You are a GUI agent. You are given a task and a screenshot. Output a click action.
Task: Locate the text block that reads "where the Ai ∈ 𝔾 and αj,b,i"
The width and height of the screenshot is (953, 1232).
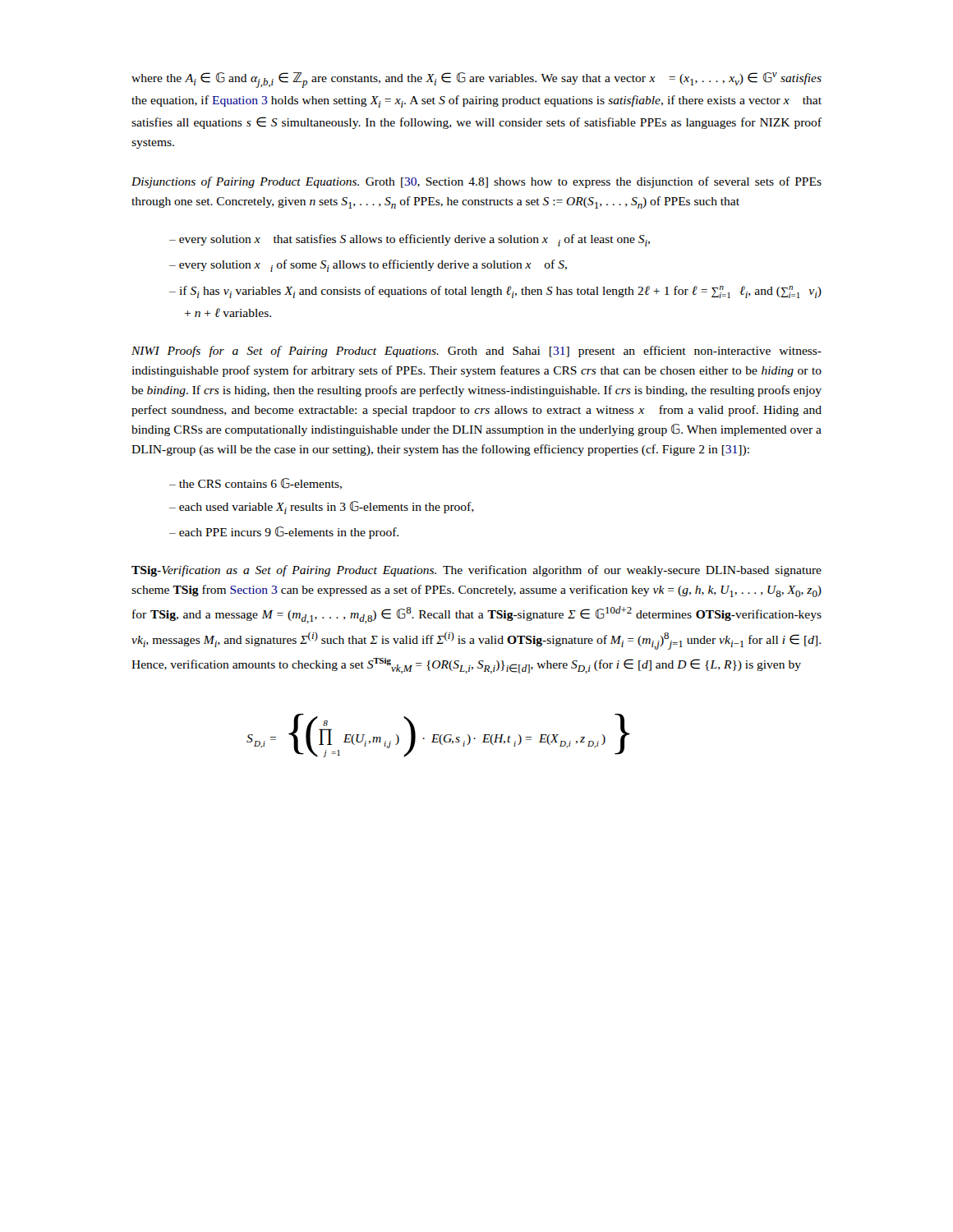(476, 109)
